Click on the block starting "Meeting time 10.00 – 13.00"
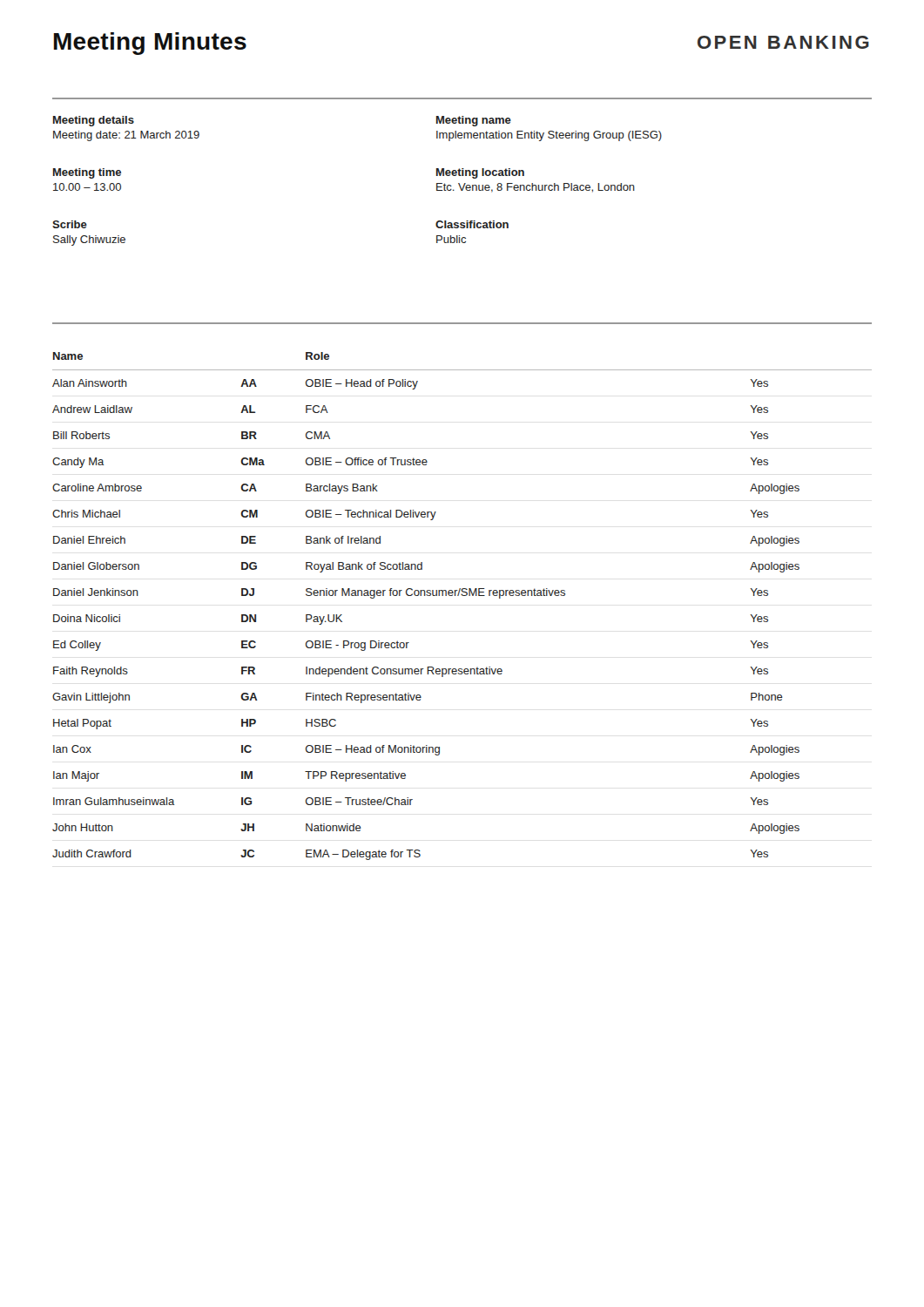 (x=87, y=173)
